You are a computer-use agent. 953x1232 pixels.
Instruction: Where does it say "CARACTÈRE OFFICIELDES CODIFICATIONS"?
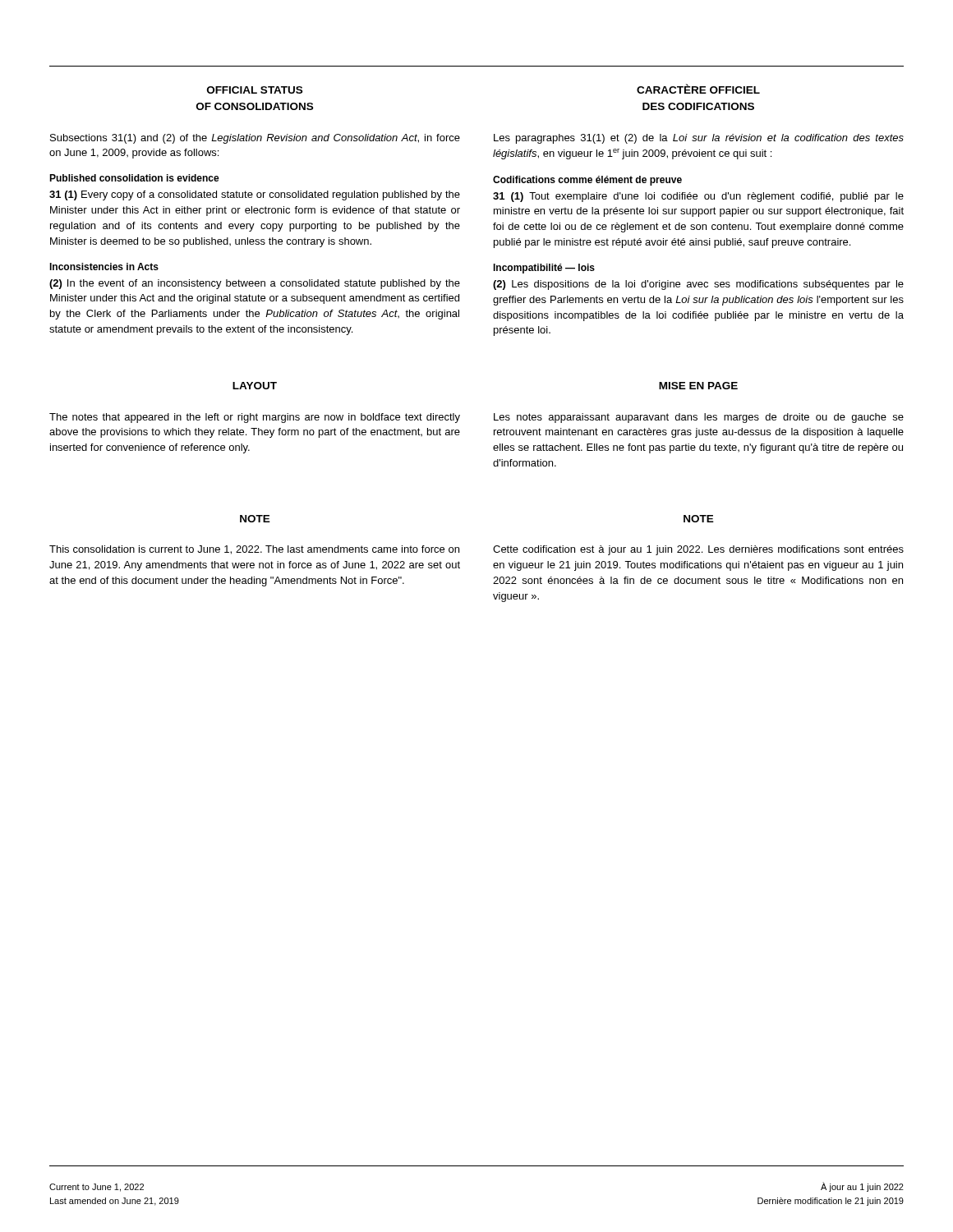[698, 98]
